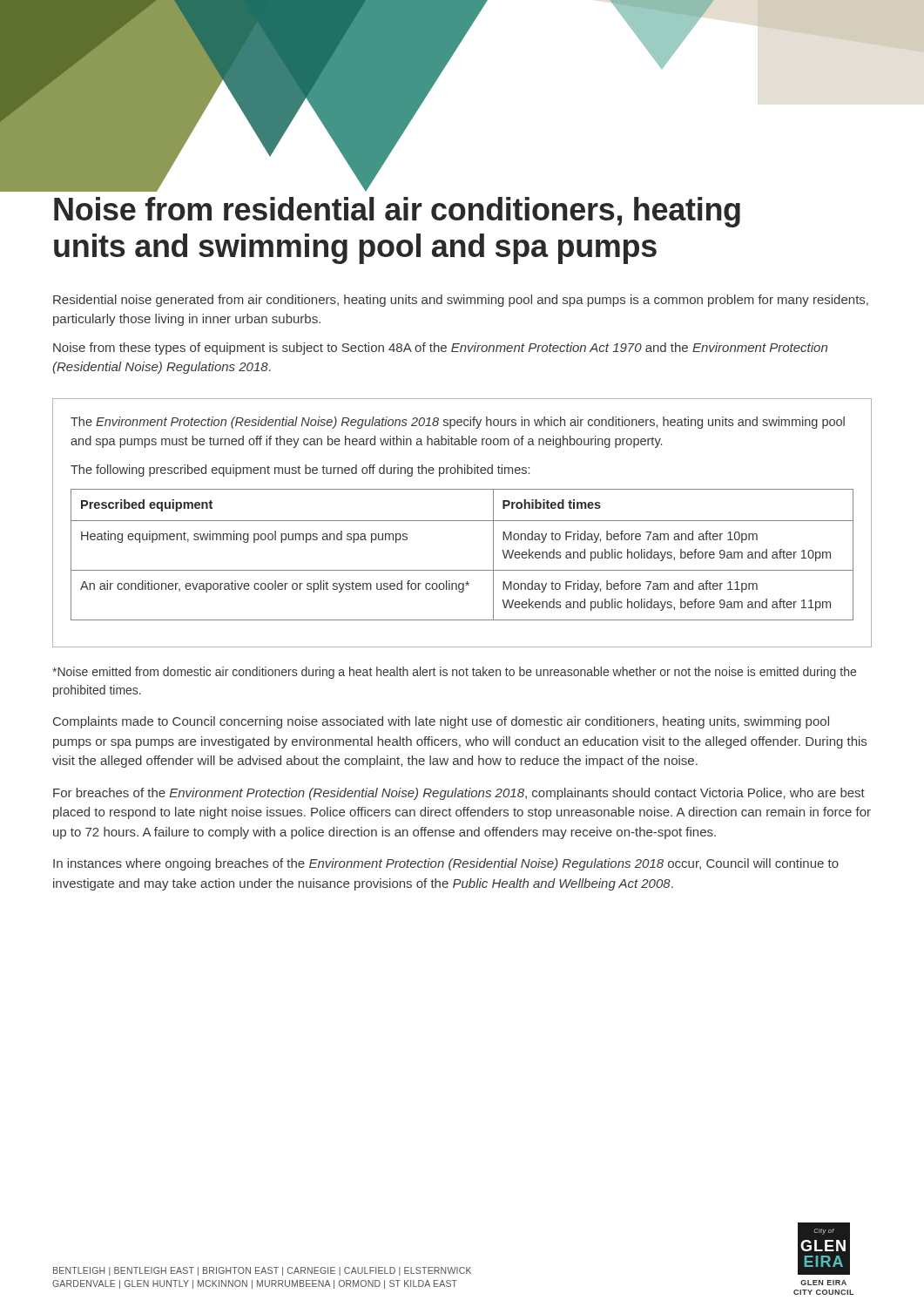Image resolution: width=924 pixels, height=1307 pixels.
Task: Point to the region starting "Noise from these types"
Action: coord(462,358)
